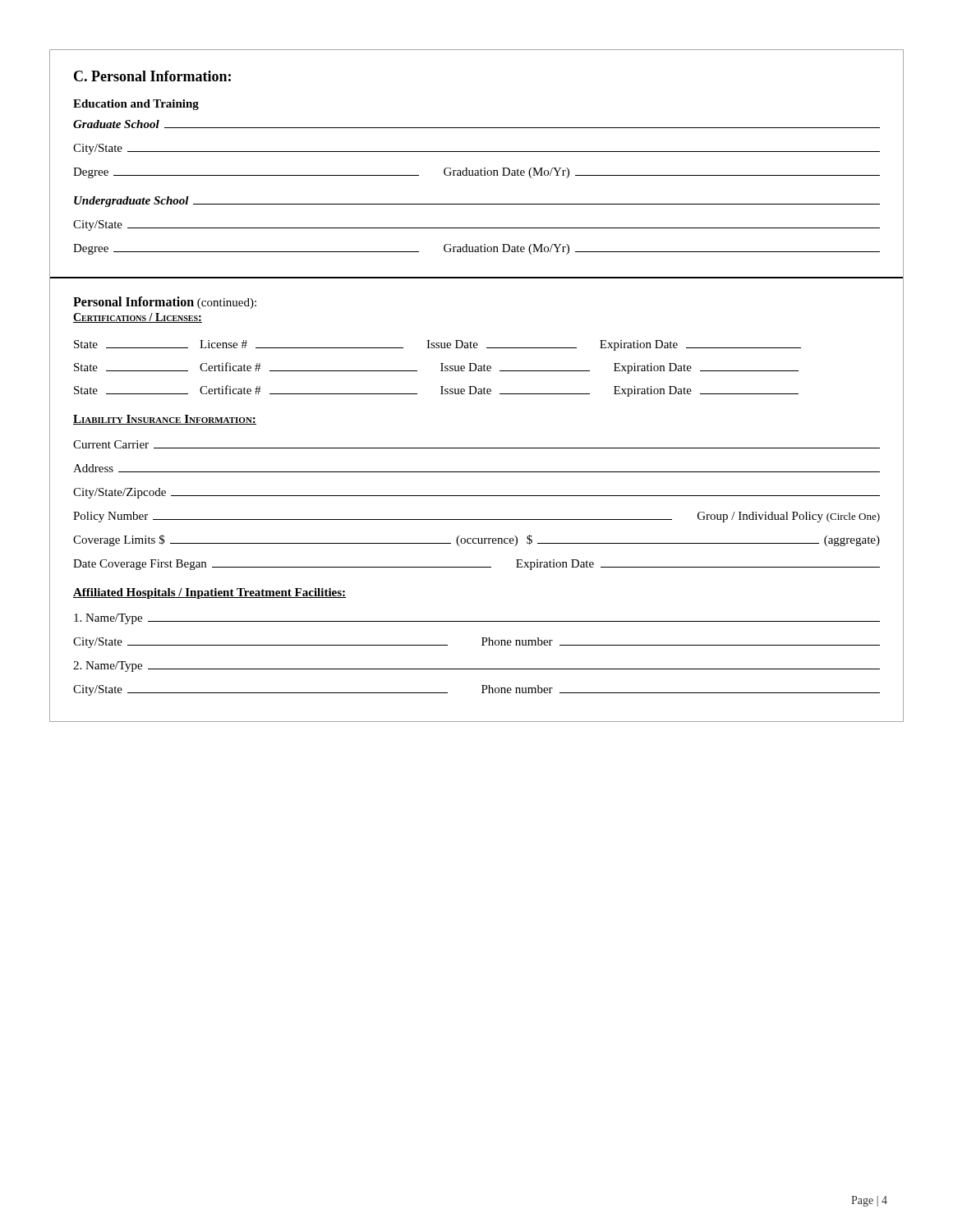This screenshot has width=953, height=1232.
Task: Click where it says "Undergraduate School"
Action: [476, 199]
